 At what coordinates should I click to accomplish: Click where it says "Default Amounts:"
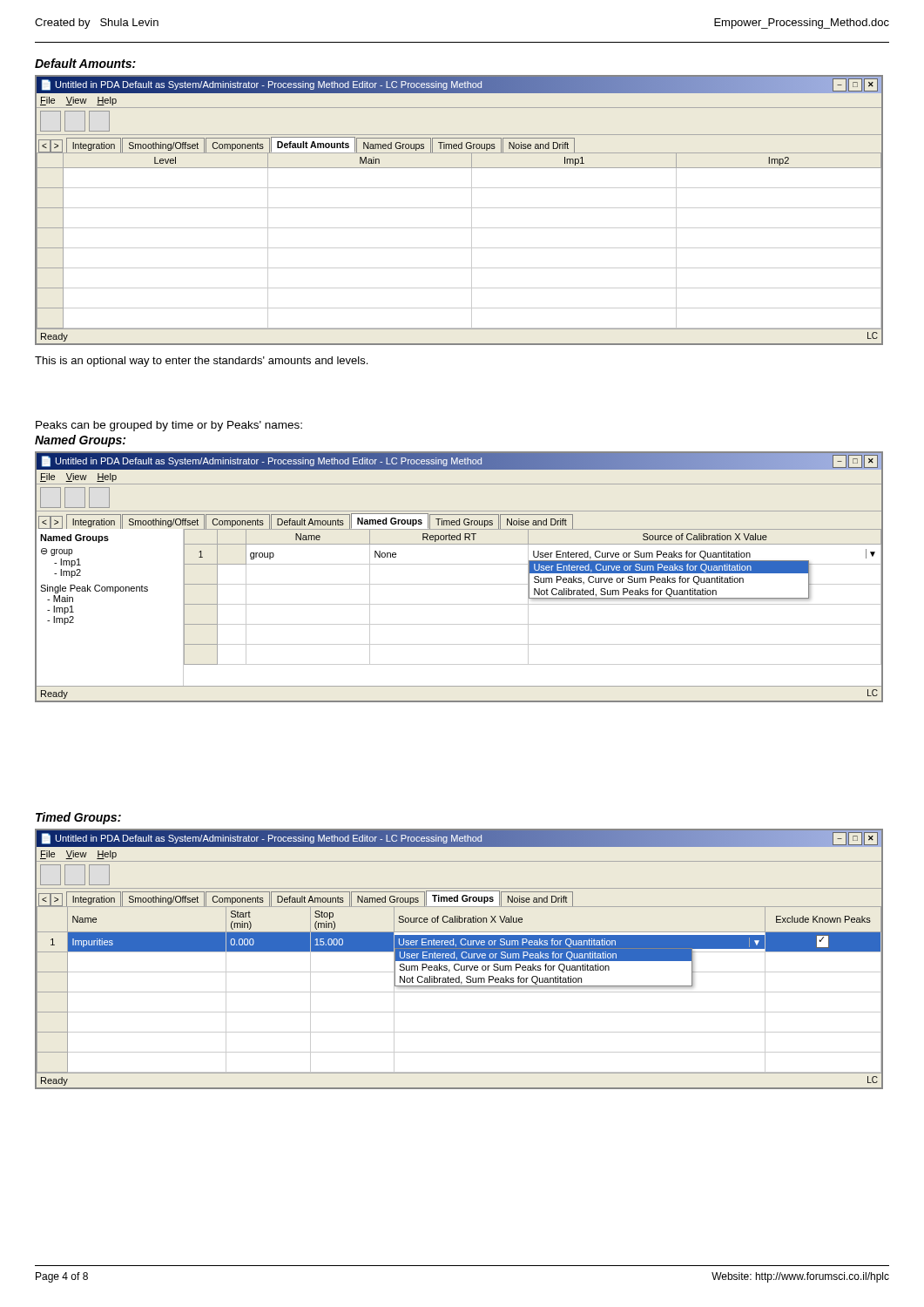tap(85, 64)
